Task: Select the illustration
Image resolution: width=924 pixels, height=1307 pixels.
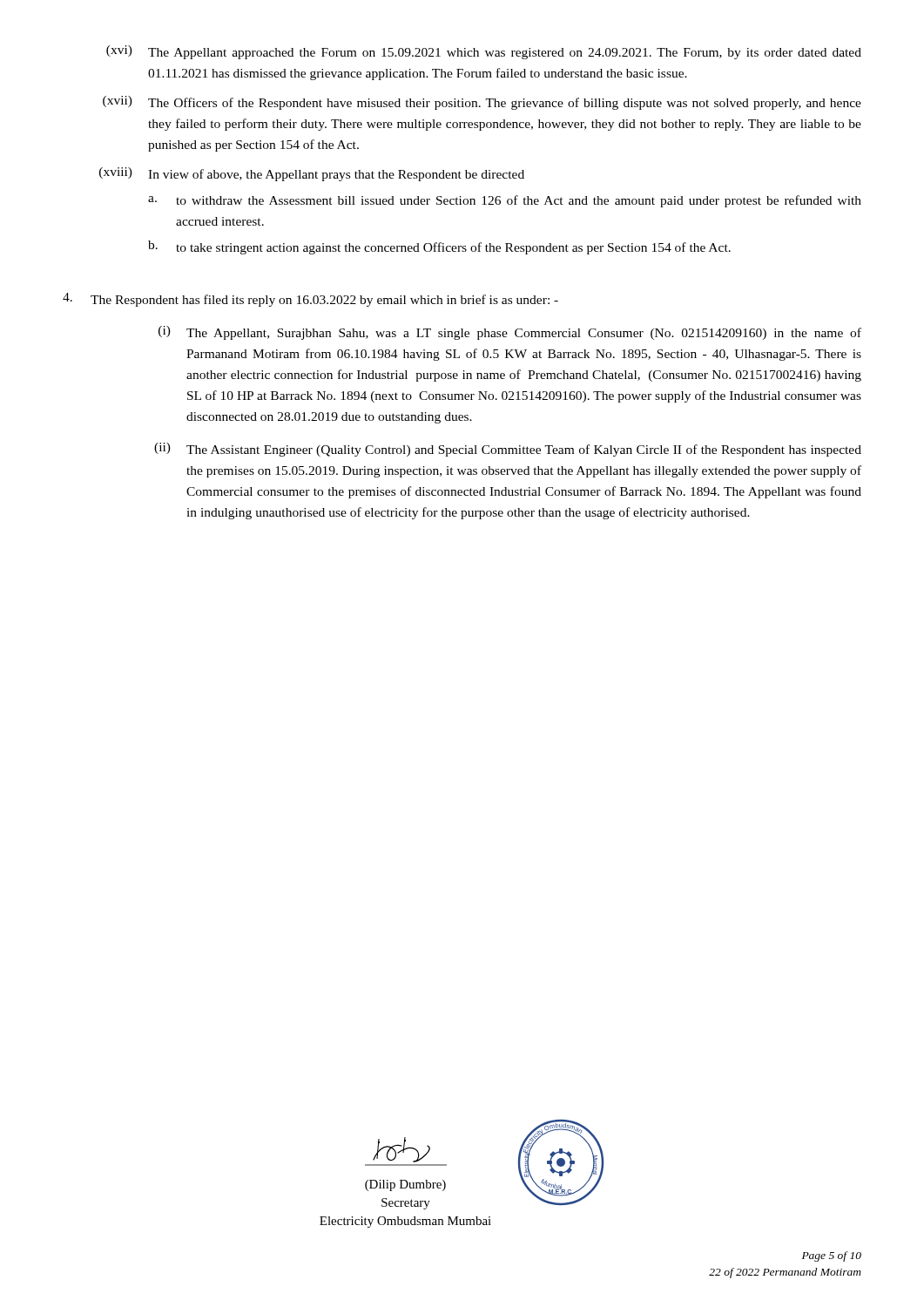Action: click(462, 1175)
